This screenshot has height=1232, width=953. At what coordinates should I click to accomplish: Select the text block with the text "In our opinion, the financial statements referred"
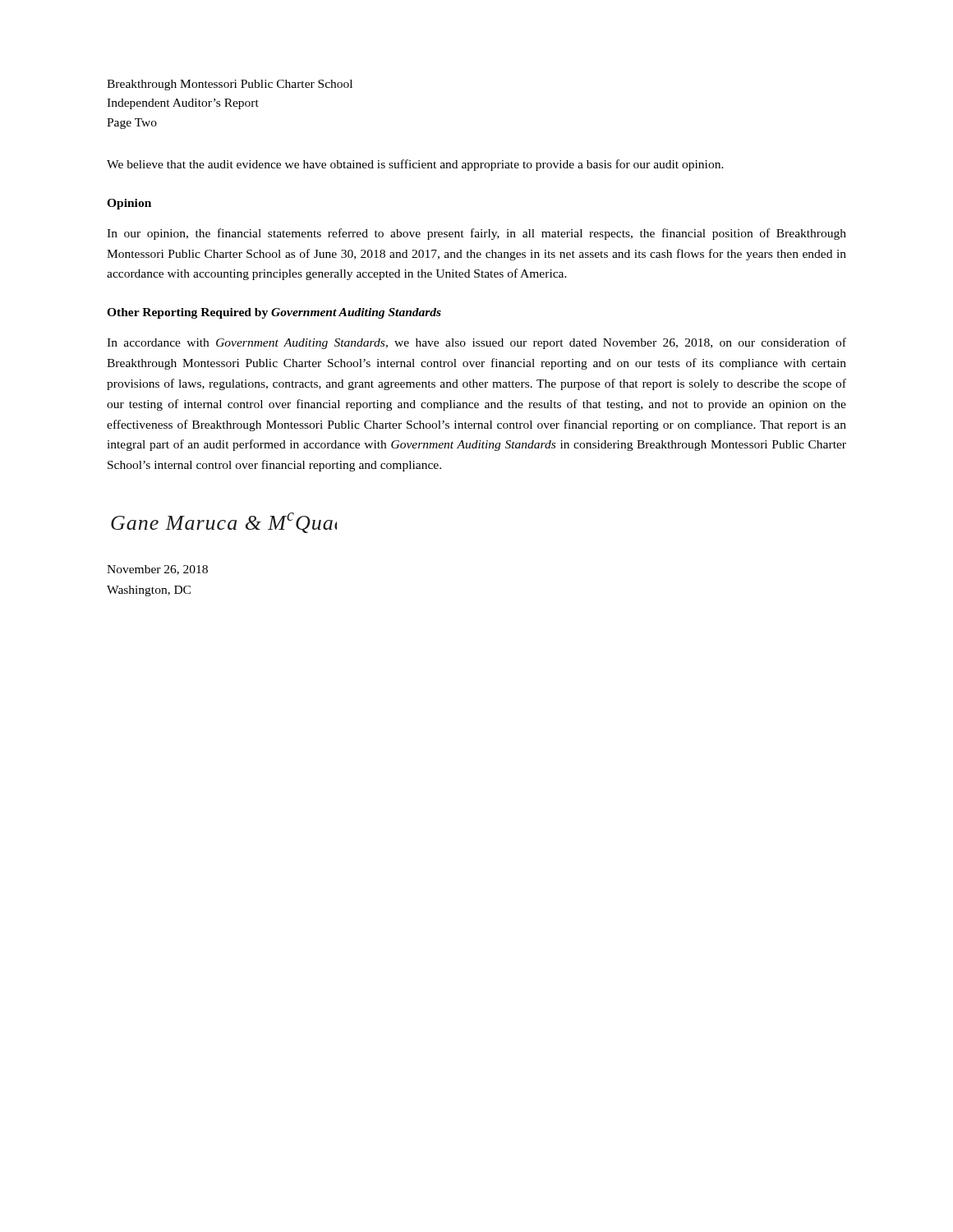click(x=476, y=253)
